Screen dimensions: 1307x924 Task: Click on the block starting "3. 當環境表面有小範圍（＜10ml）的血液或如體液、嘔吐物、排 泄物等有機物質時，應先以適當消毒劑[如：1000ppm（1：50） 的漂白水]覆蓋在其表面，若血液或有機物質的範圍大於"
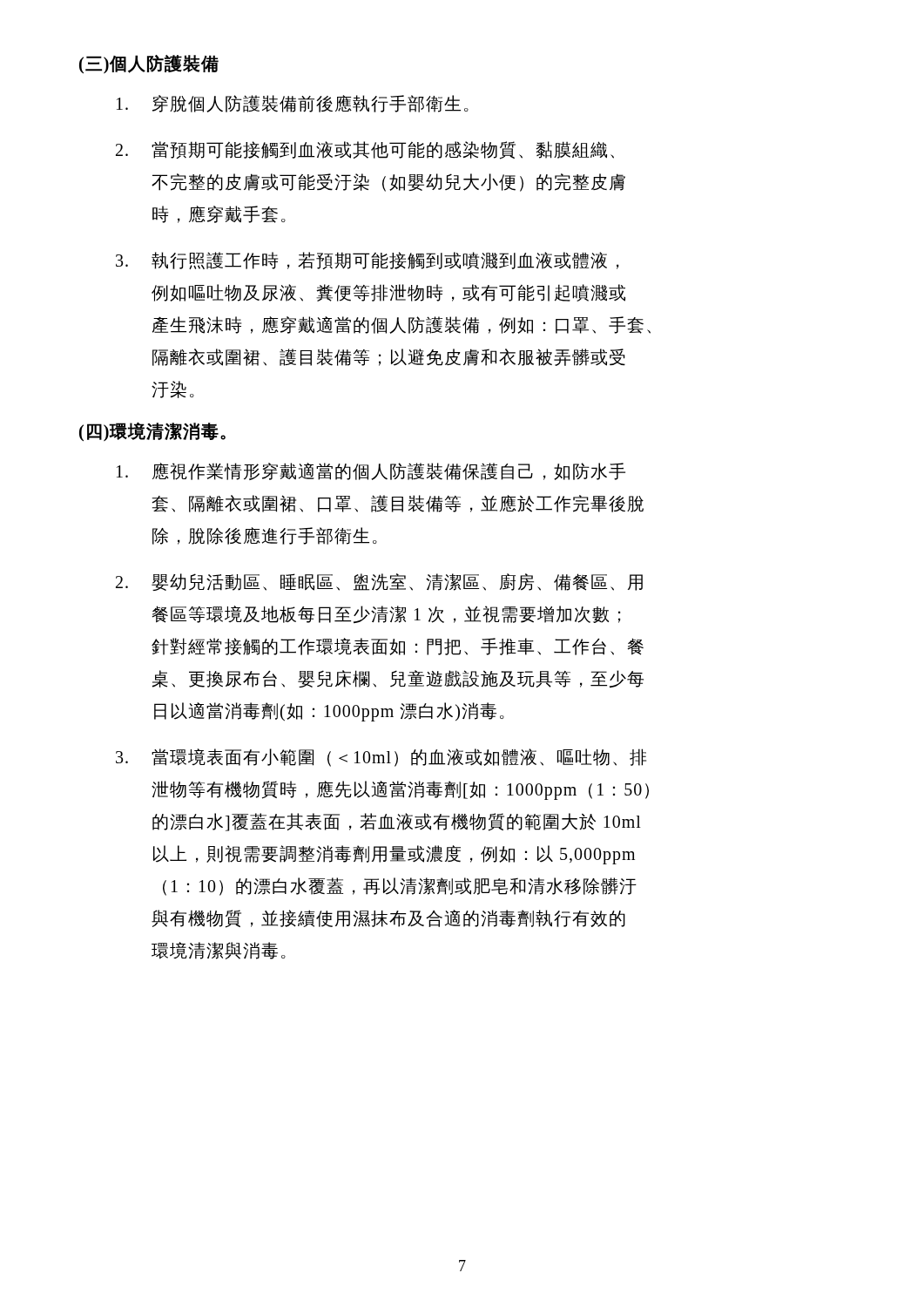point(480,854)
